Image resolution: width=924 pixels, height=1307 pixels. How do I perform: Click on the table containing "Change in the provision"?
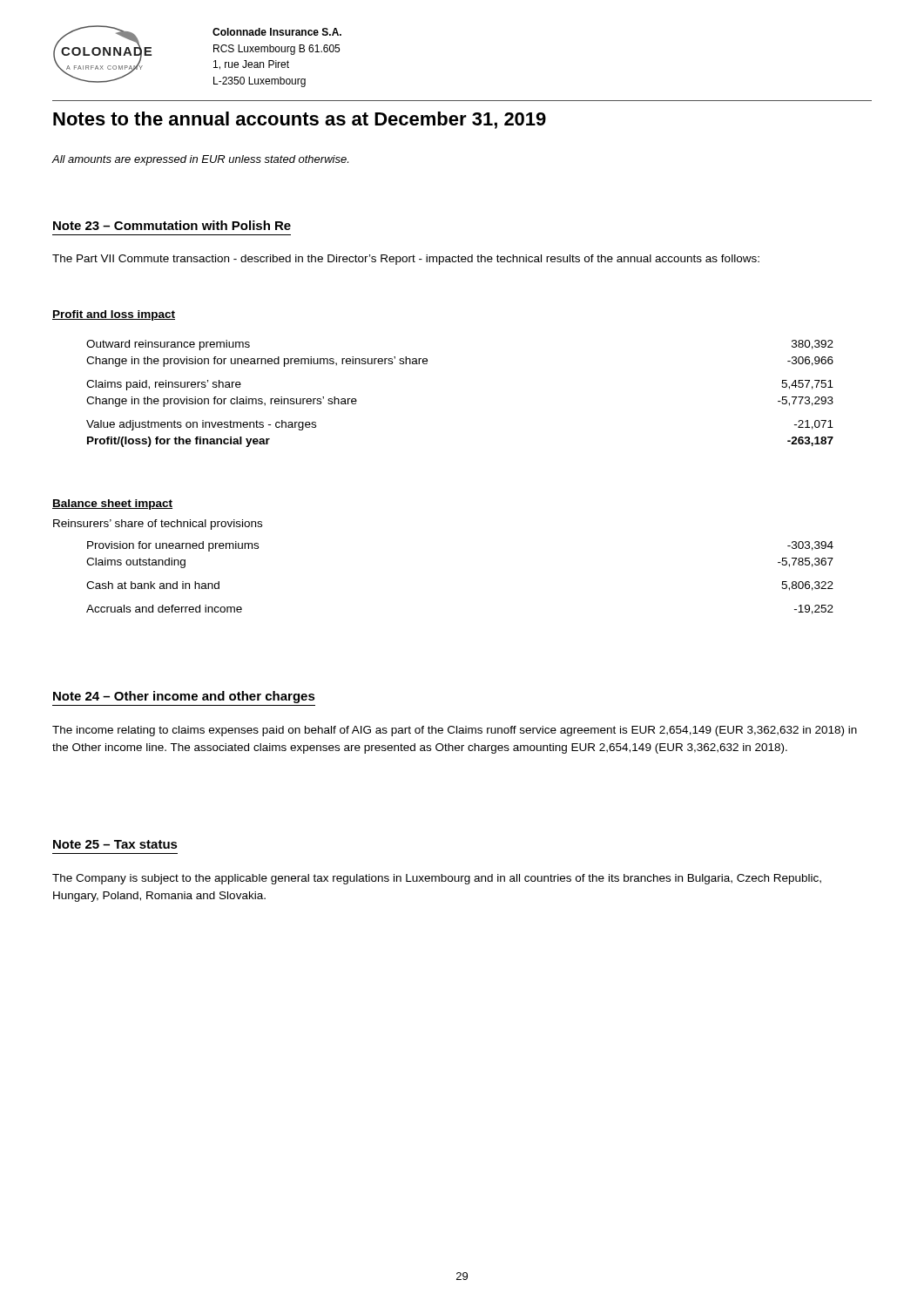(x=460, y=392)
